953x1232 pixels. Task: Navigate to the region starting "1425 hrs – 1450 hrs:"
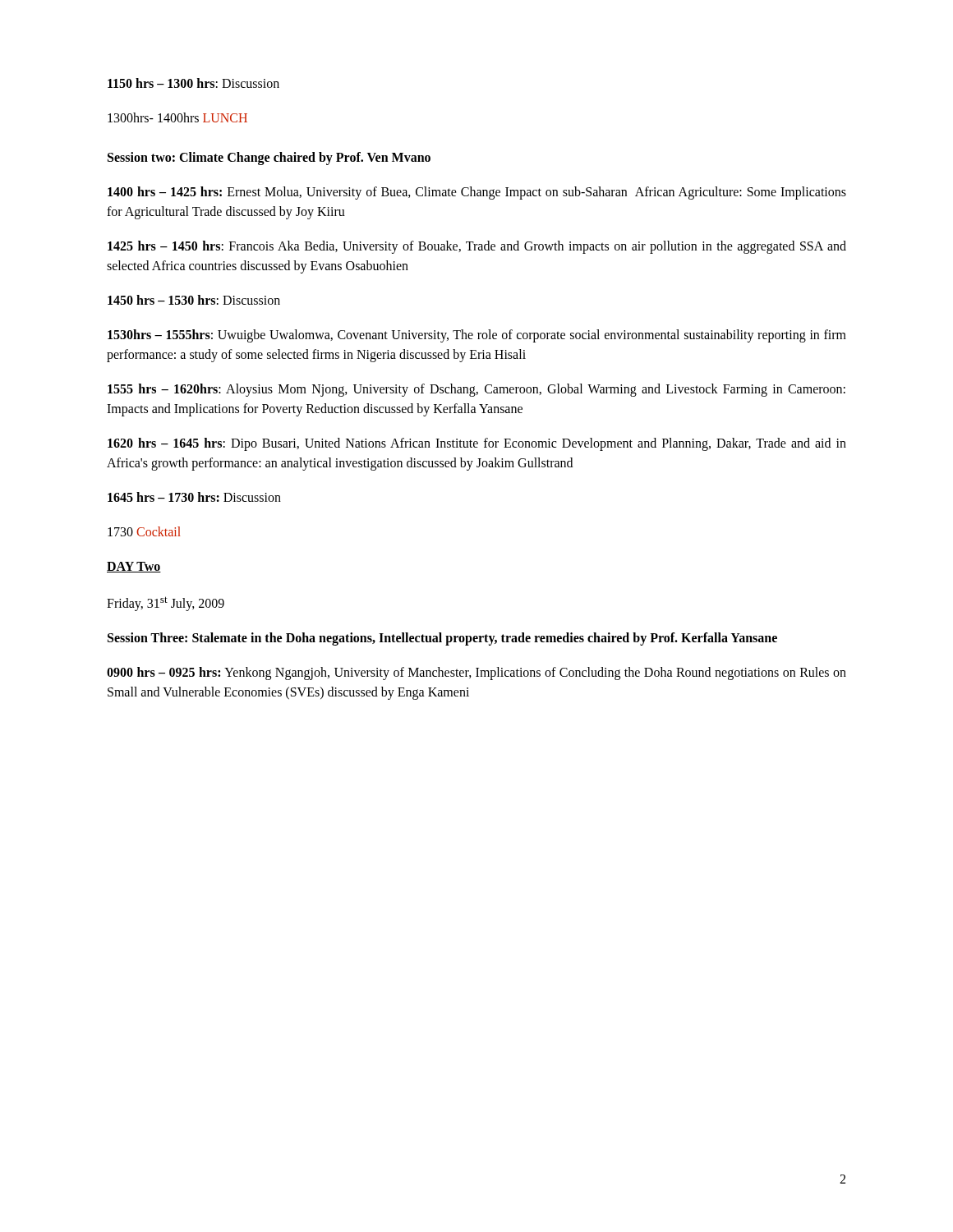coord(476,256)
